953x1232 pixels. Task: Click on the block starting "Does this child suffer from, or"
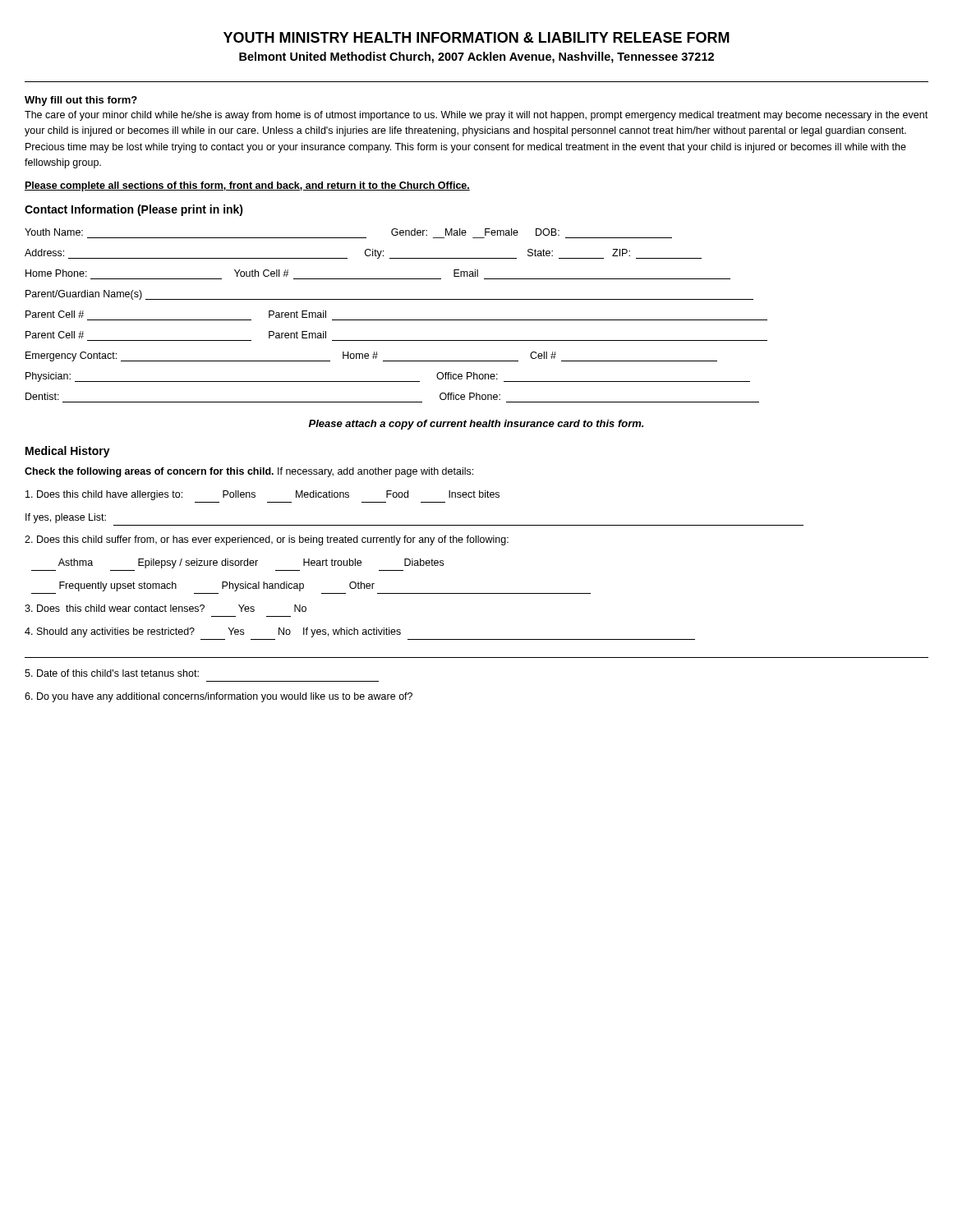click(x=267, y=539)
